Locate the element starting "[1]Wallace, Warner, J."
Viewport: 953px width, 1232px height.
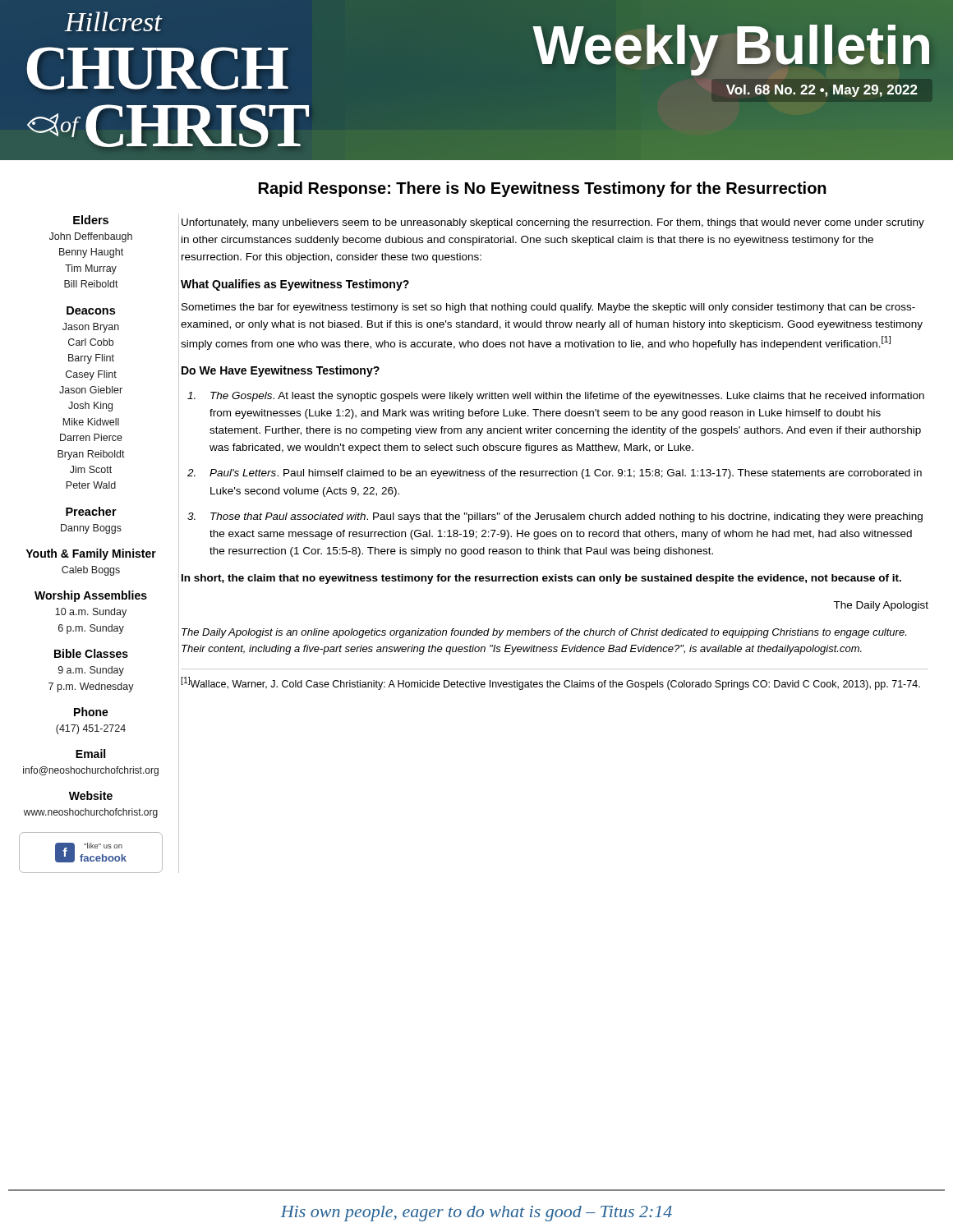point(551,683)
